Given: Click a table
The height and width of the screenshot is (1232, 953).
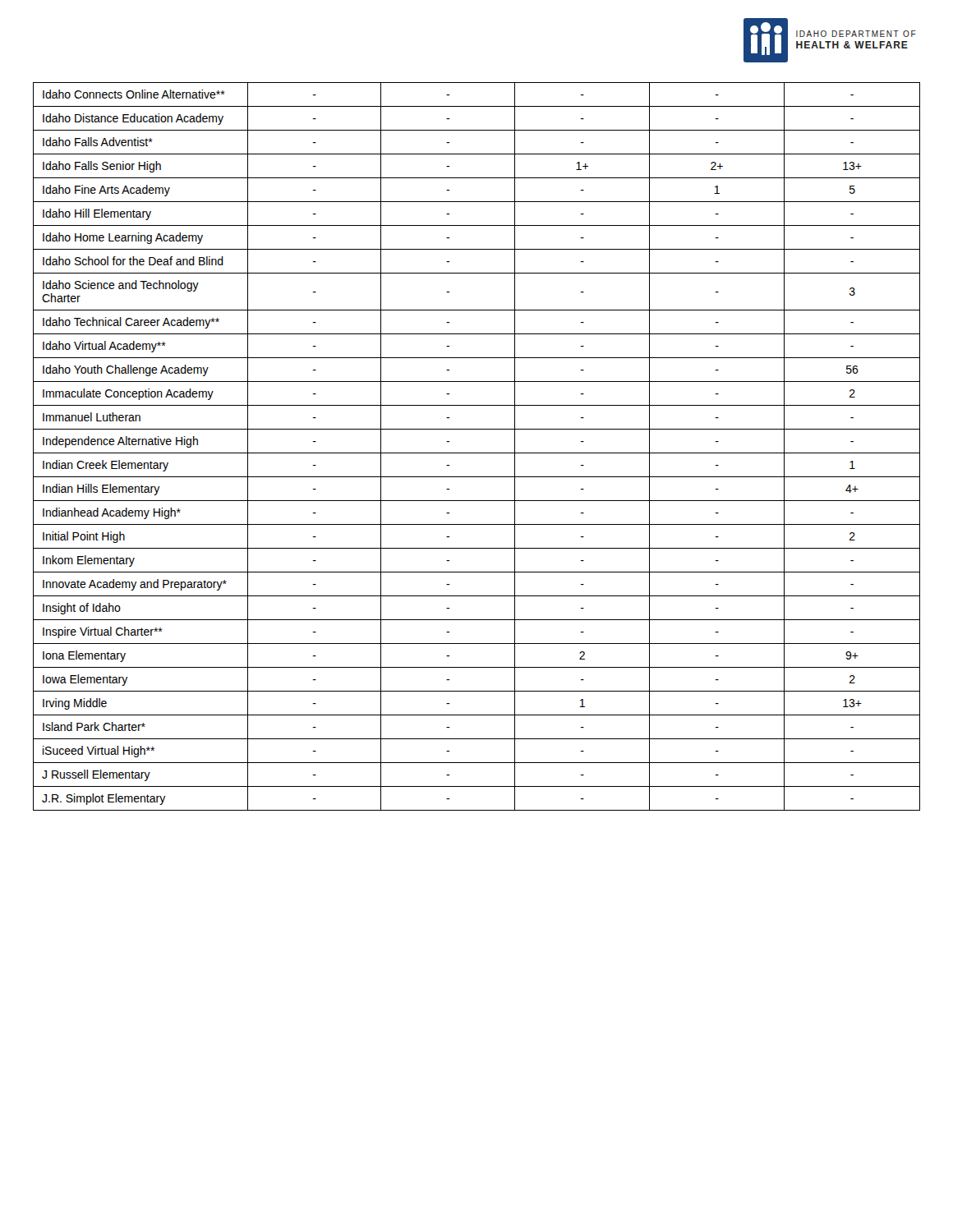Looking at the screenshot, I should tap(476, 446).
